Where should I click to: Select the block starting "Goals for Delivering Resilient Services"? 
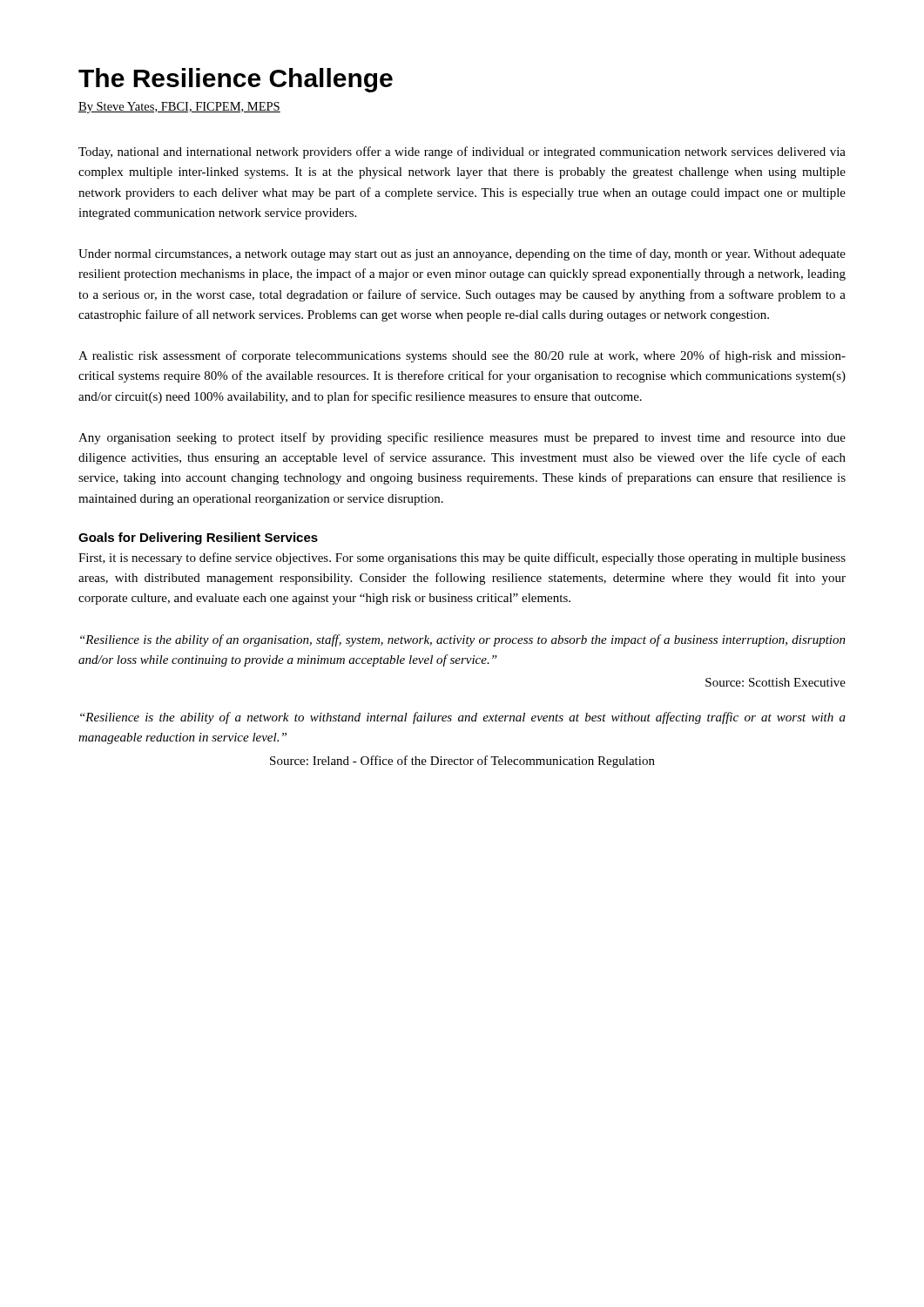198,538
